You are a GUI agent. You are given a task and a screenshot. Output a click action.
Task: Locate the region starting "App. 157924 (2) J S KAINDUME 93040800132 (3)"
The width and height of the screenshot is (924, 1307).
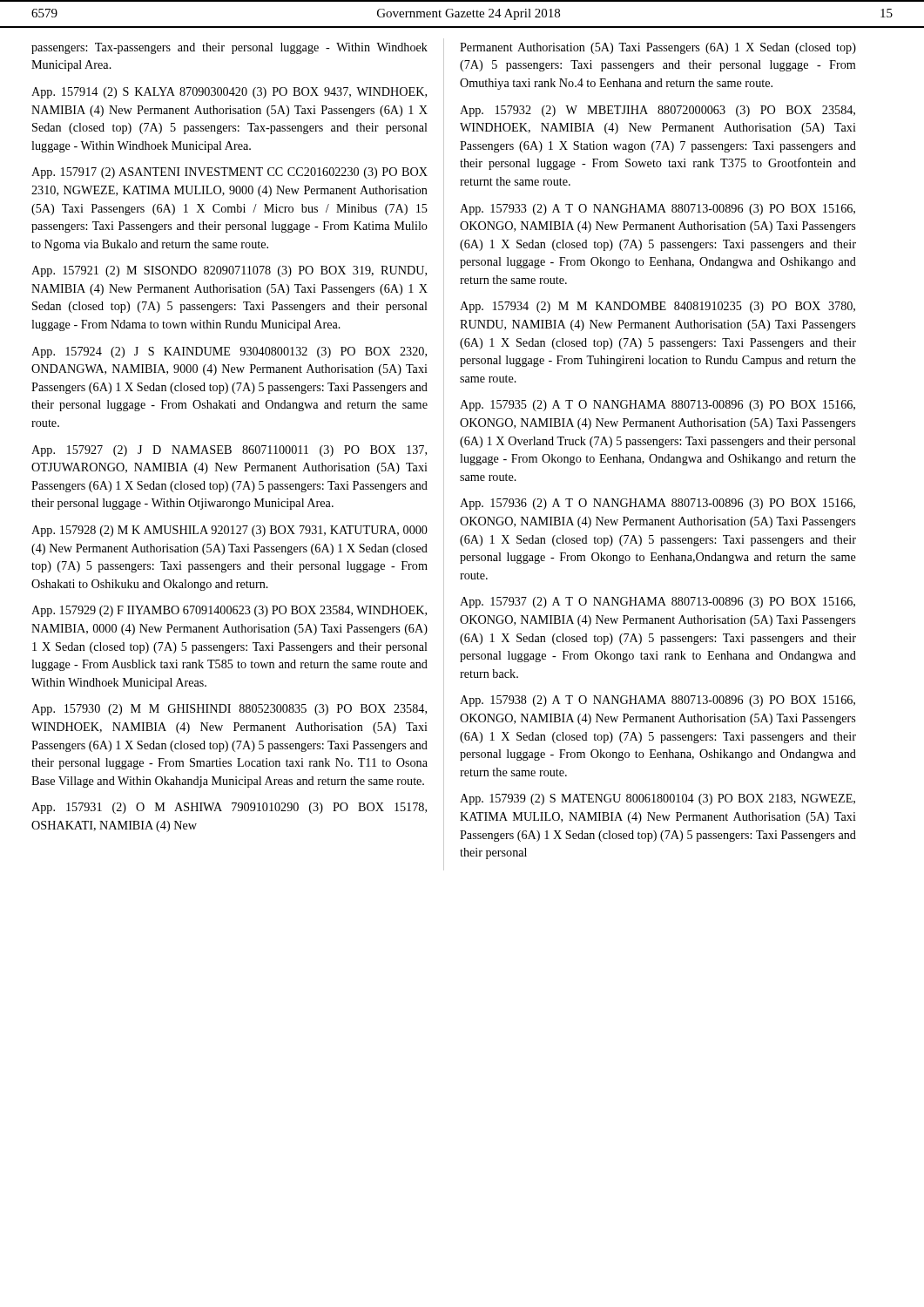click(229, 387)
